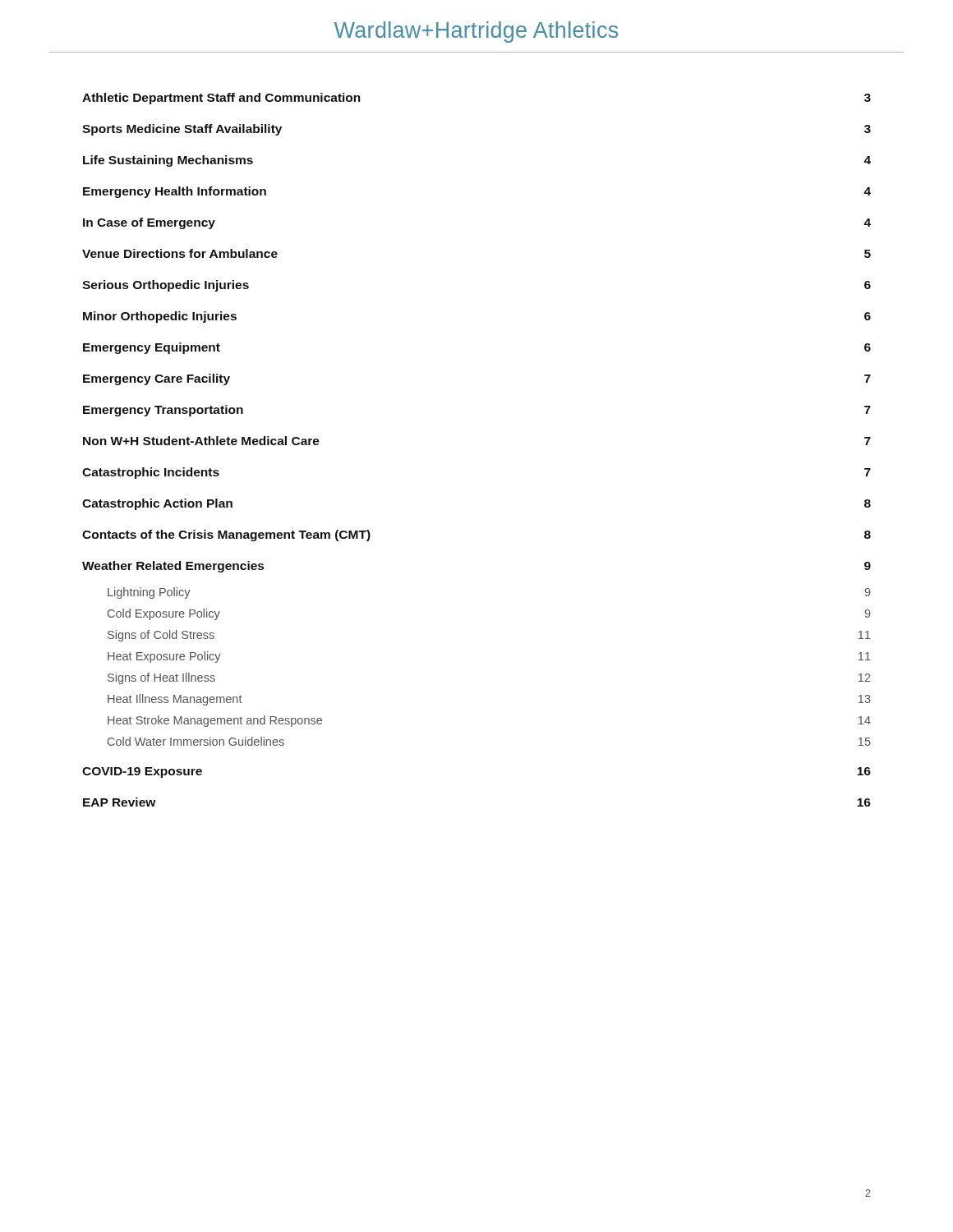Locate the text starting "Signs of Heat Illness 12"
Screen dimensions: 1232x953
pos(157,677)
